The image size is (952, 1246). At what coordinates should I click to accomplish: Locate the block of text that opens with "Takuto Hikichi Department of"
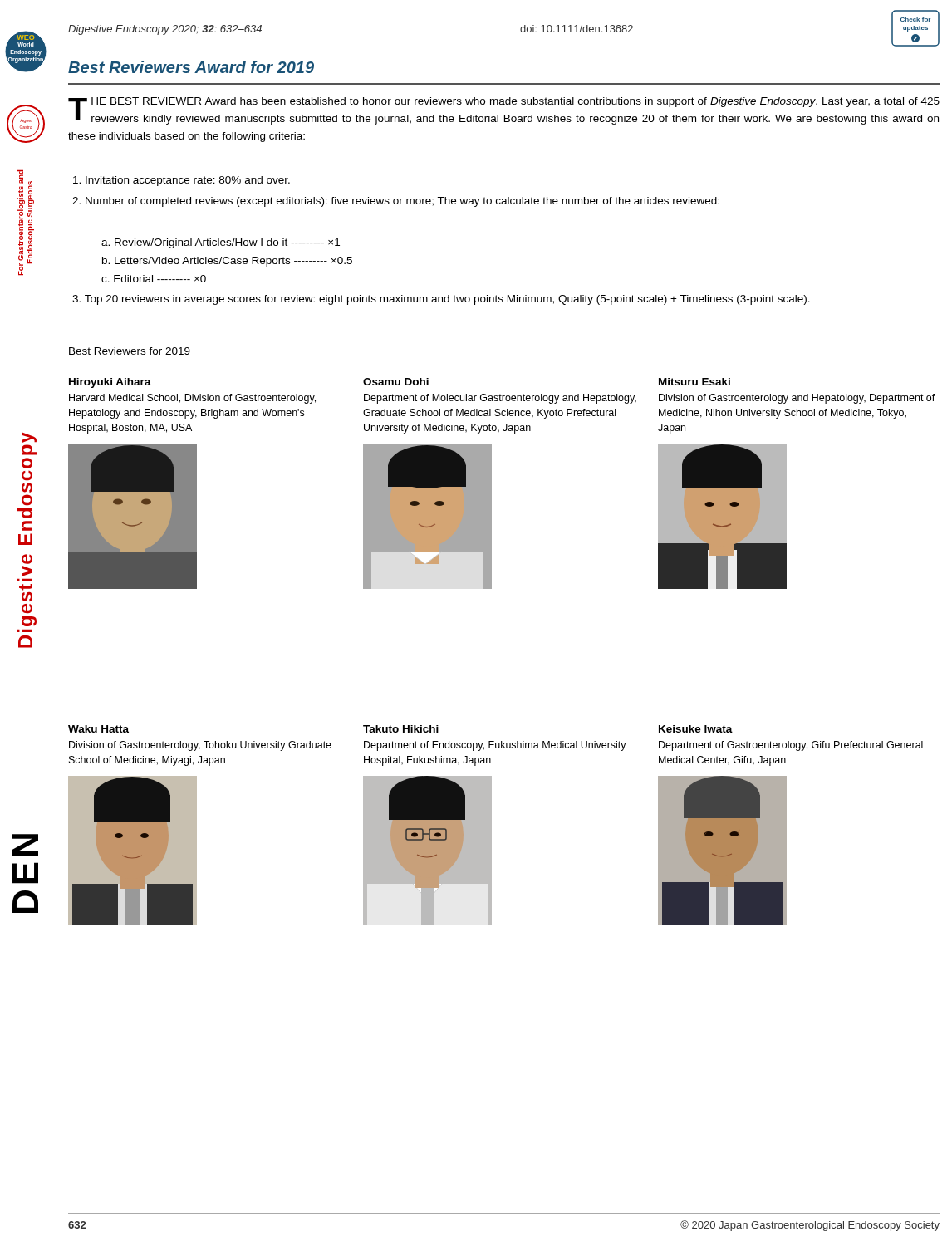pos(502,745)
